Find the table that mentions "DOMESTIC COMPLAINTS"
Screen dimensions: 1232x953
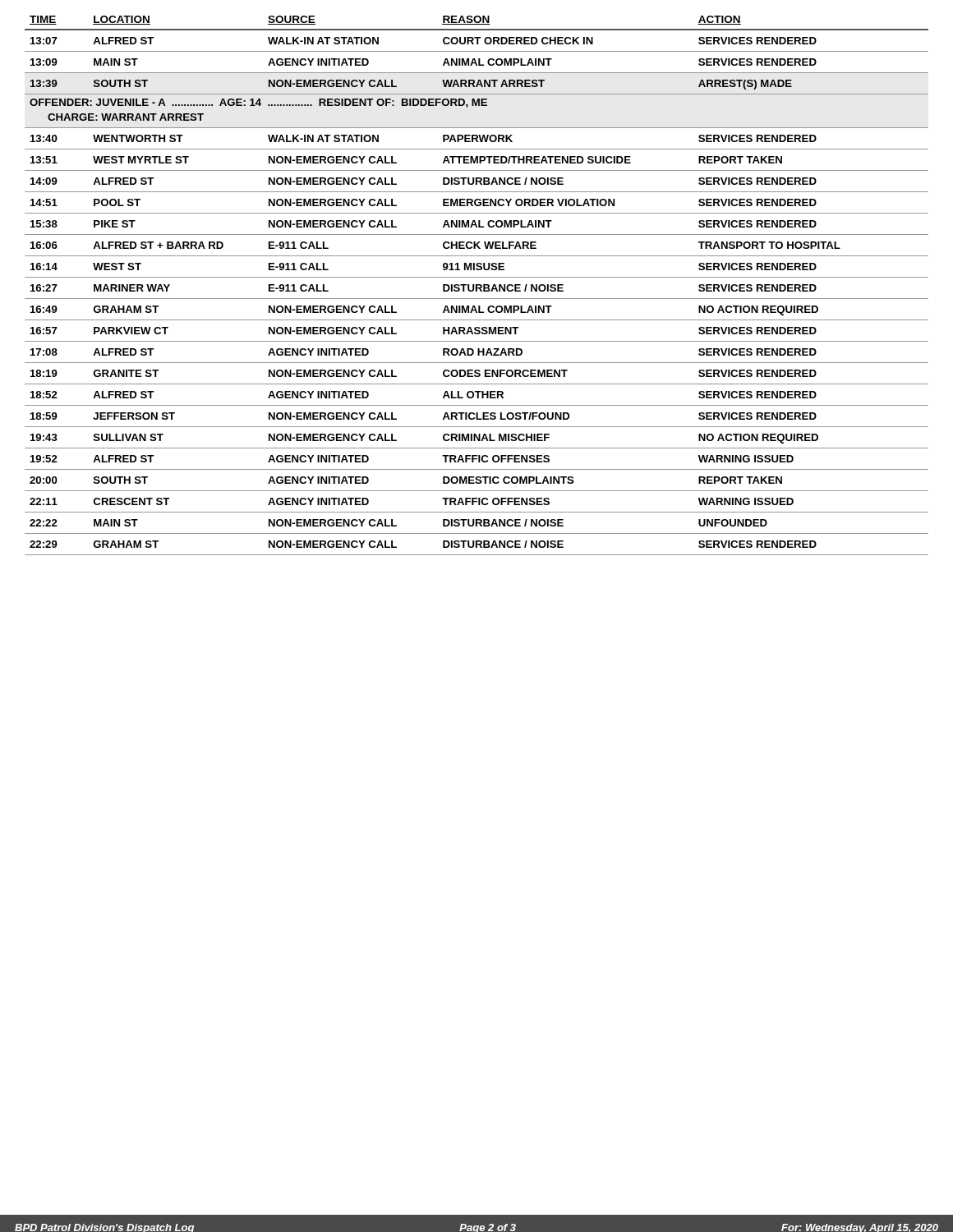pos(476,282)
